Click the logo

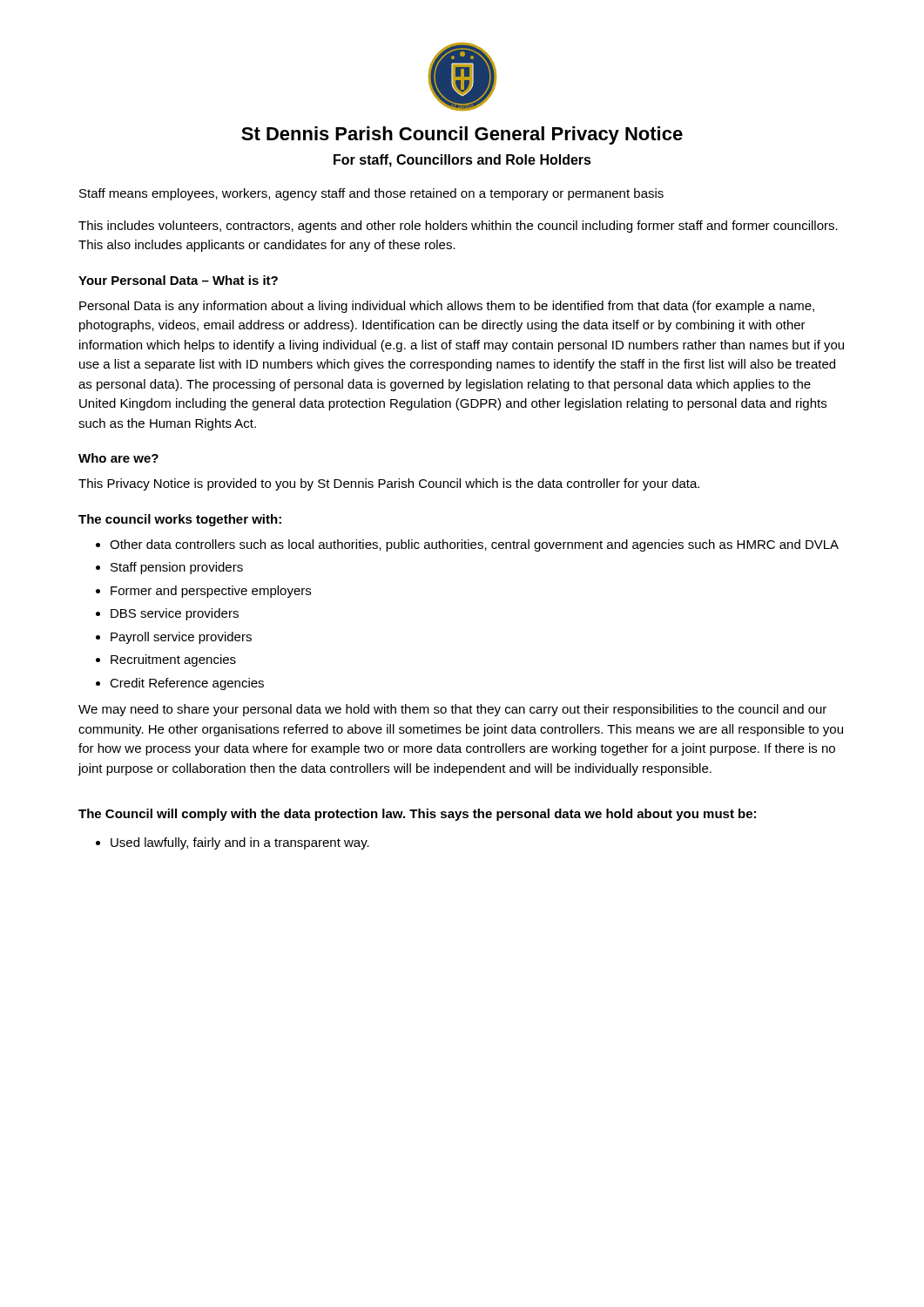coord(462,78)
